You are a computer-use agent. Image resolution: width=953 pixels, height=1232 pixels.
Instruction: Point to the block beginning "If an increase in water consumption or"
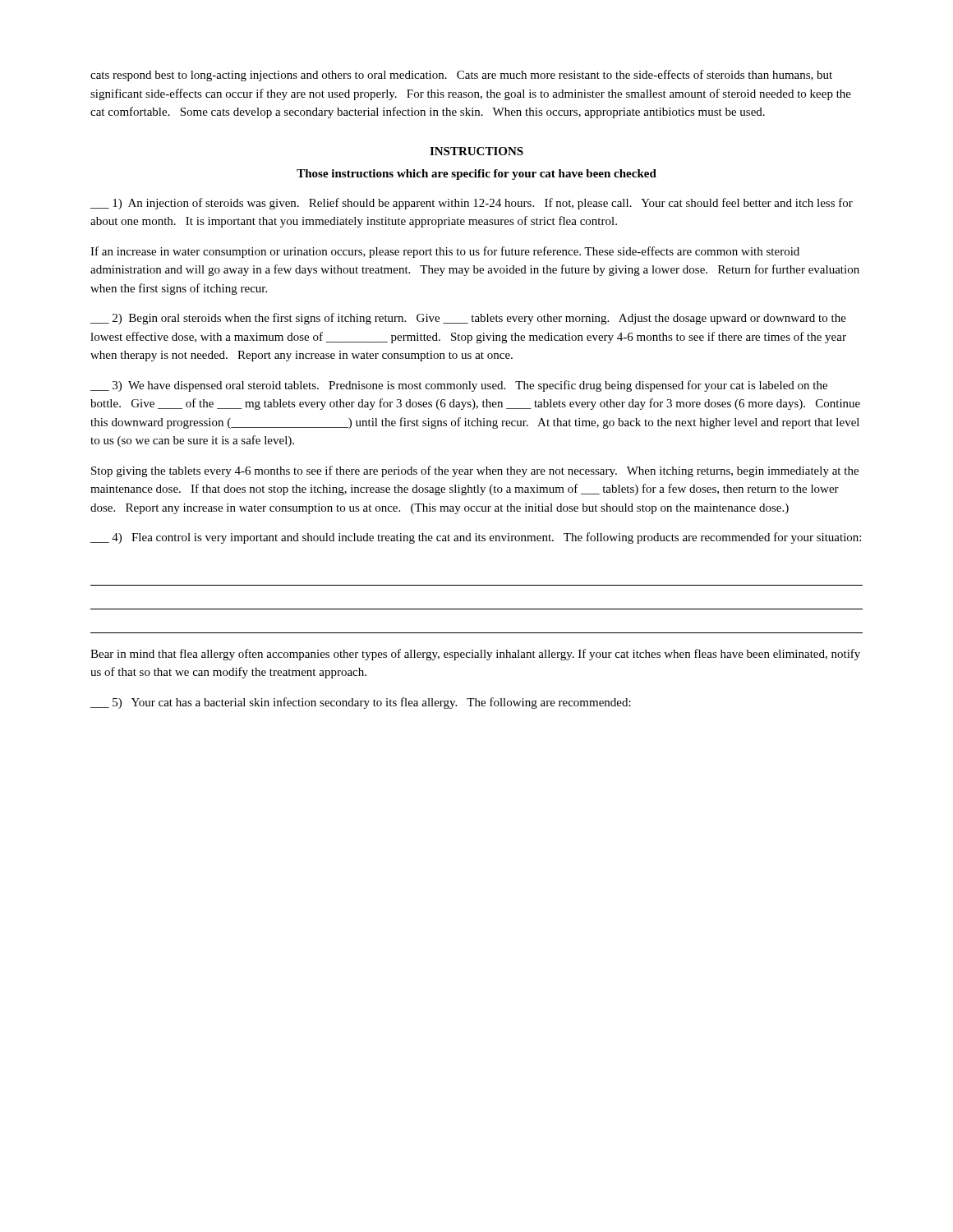[x=475, y=269]
